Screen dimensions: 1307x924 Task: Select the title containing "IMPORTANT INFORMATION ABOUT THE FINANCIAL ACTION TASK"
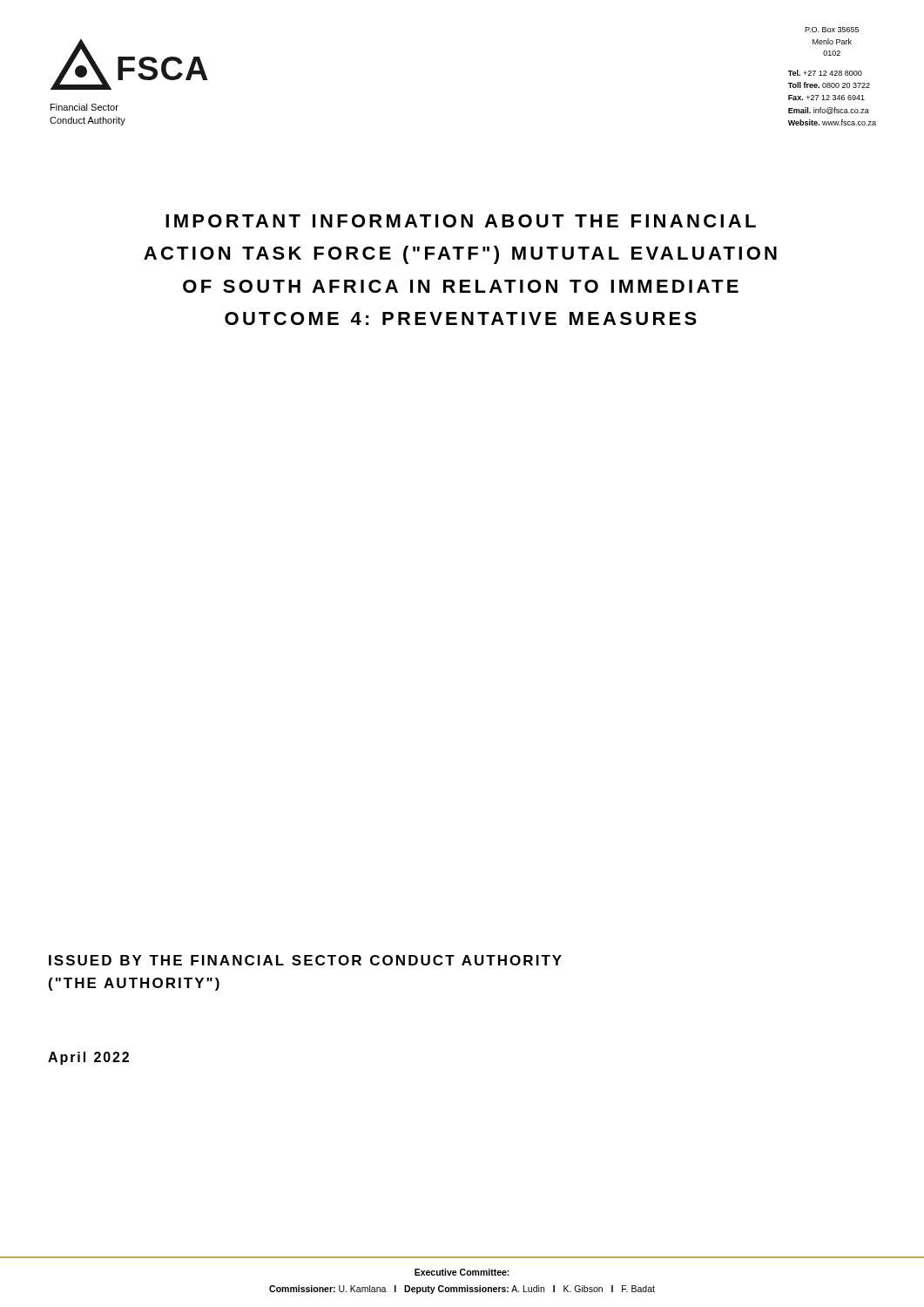click(x=462, y=270)
